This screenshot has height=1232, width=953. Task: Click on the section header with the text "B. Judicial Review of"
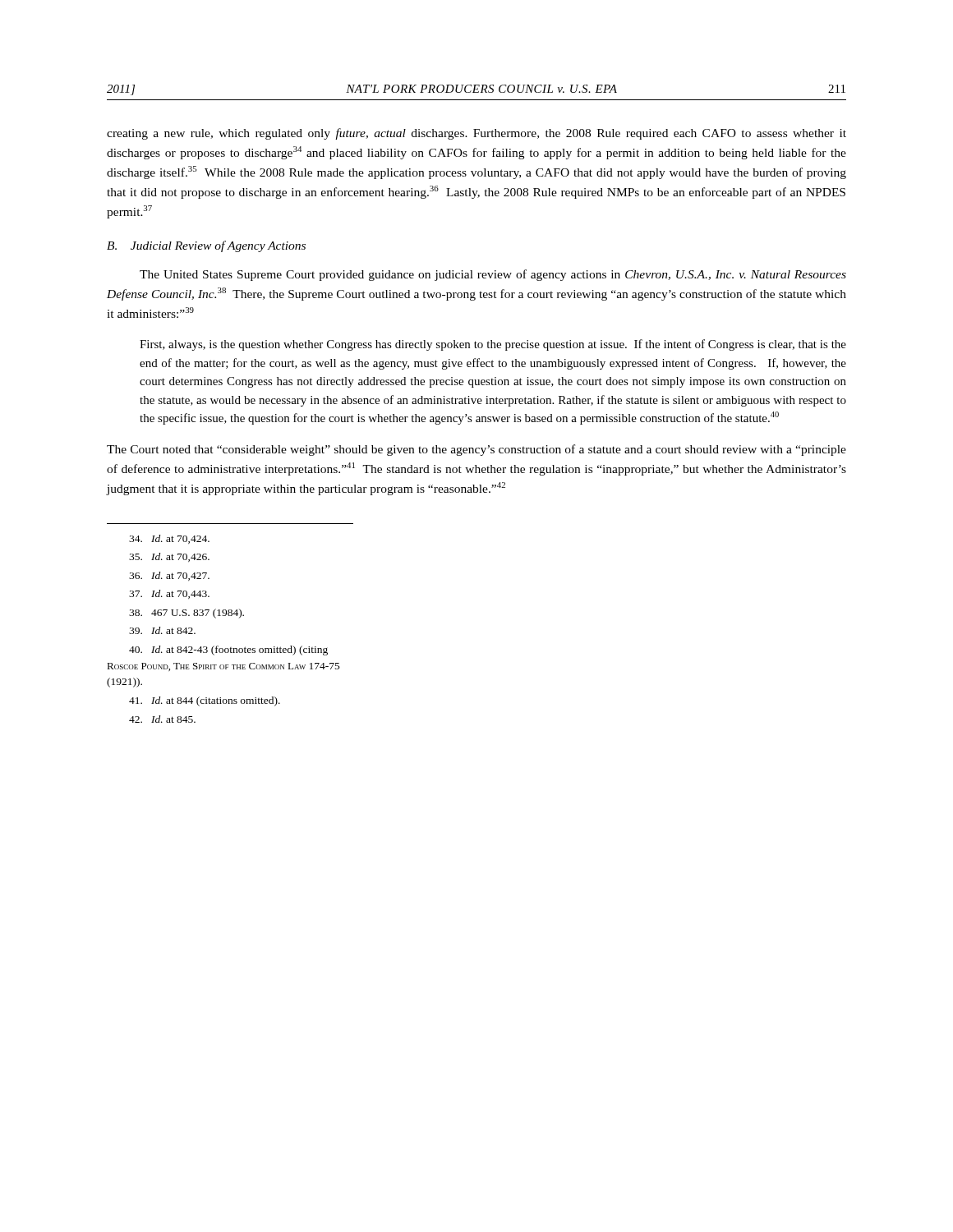[x=206, y=245]
